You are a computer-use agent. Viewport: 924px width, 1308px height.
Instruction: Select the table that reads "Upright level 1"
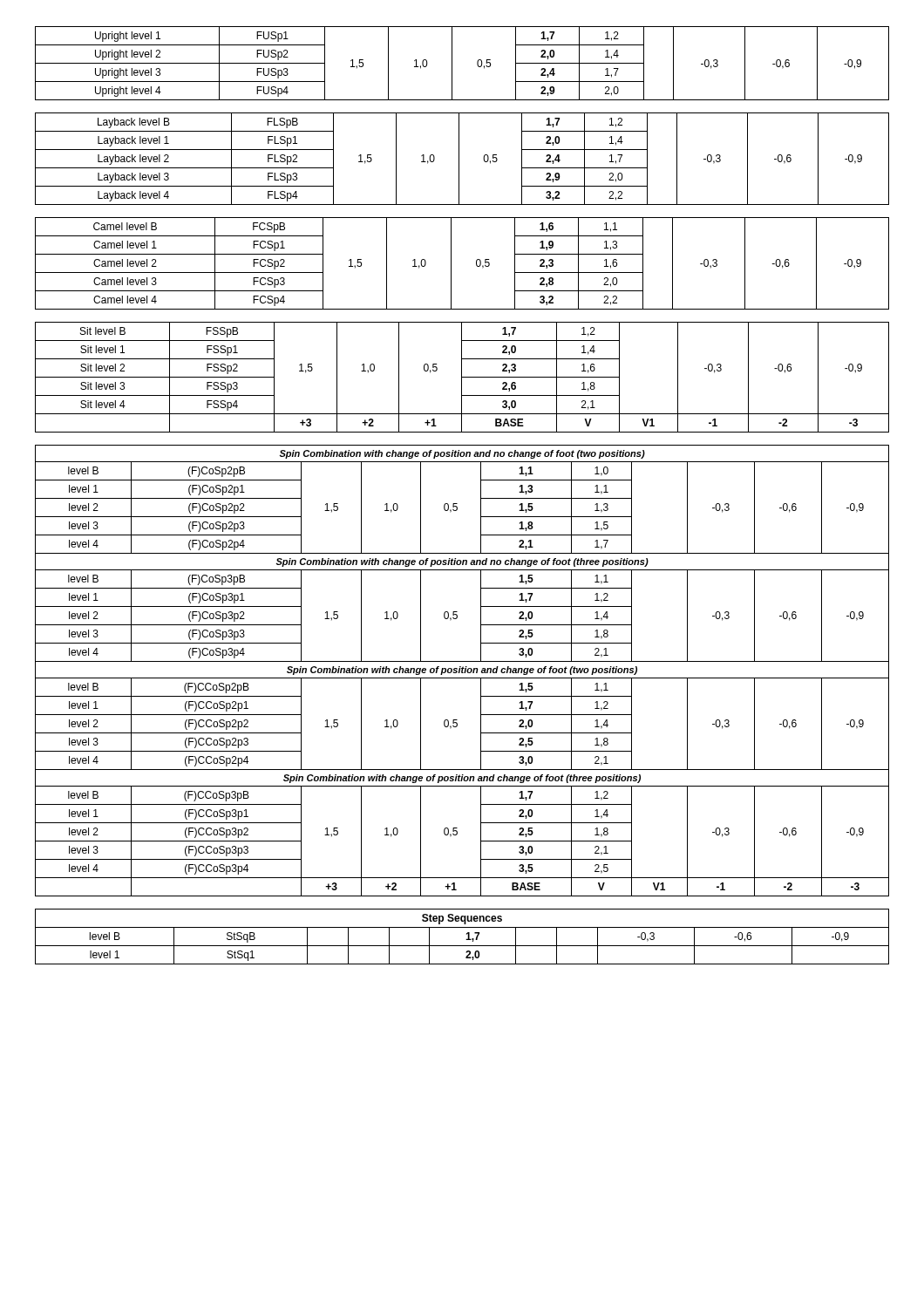(462, 63)
